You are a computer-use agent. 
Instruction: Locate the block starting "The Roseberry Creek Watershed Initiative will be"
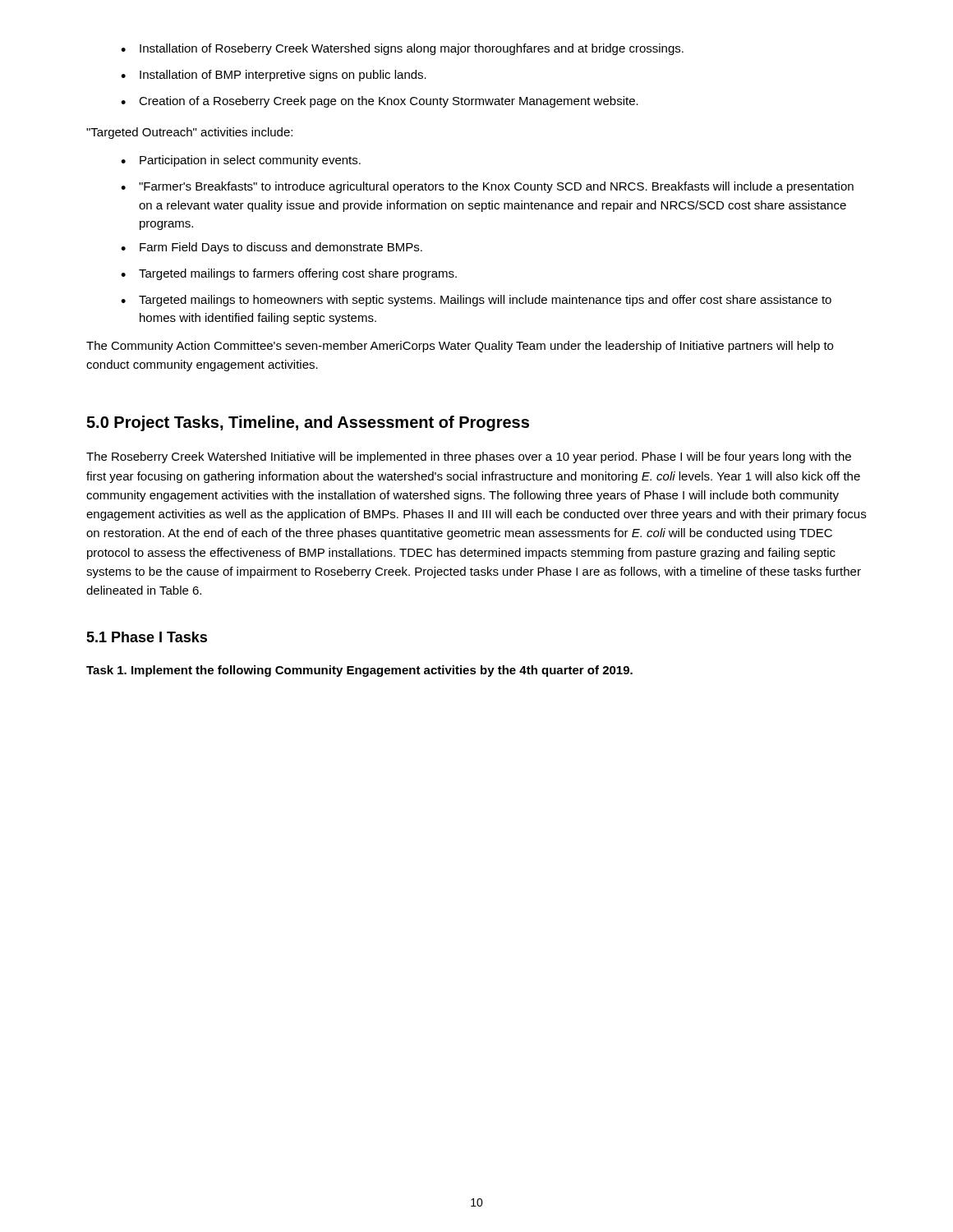click(476, 523)
